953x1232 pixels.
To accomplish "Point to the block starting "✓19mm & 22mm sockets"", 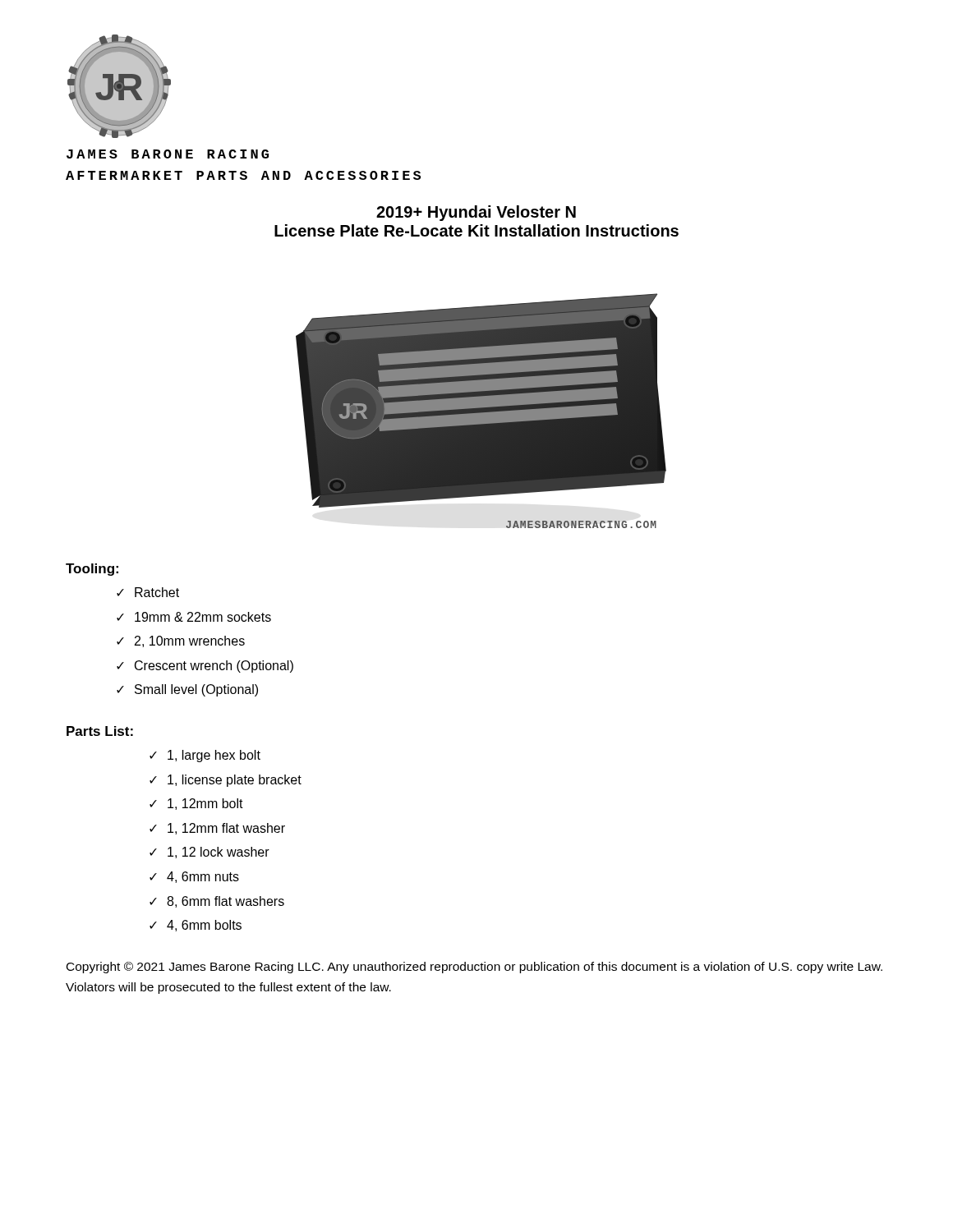I will [x=193, y=617].
